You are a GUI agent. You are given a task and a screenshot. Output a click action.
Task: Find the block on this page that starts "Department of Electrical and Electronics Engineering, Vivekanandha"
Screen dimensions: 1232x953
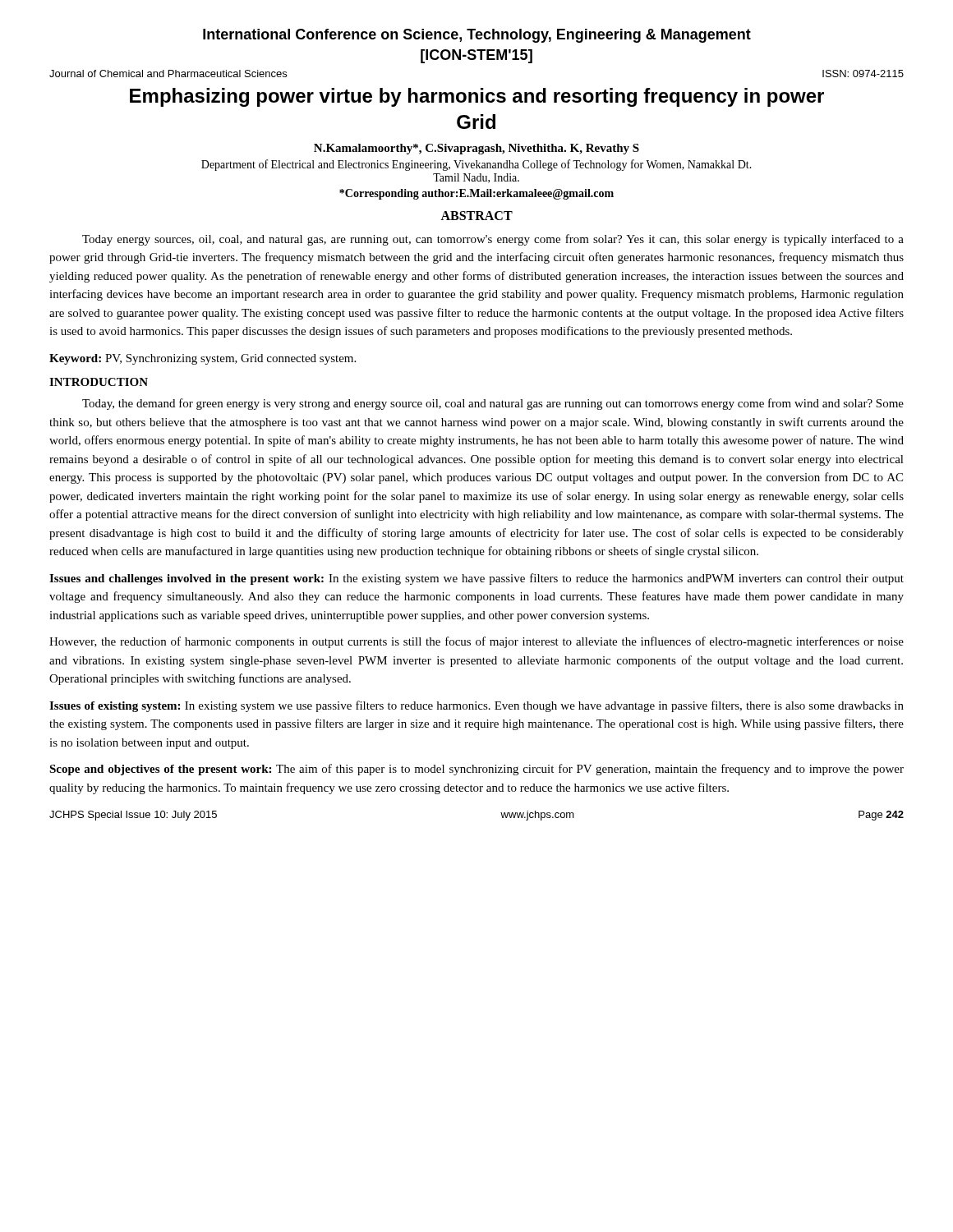pyautogui.click(x=476, y=171)
